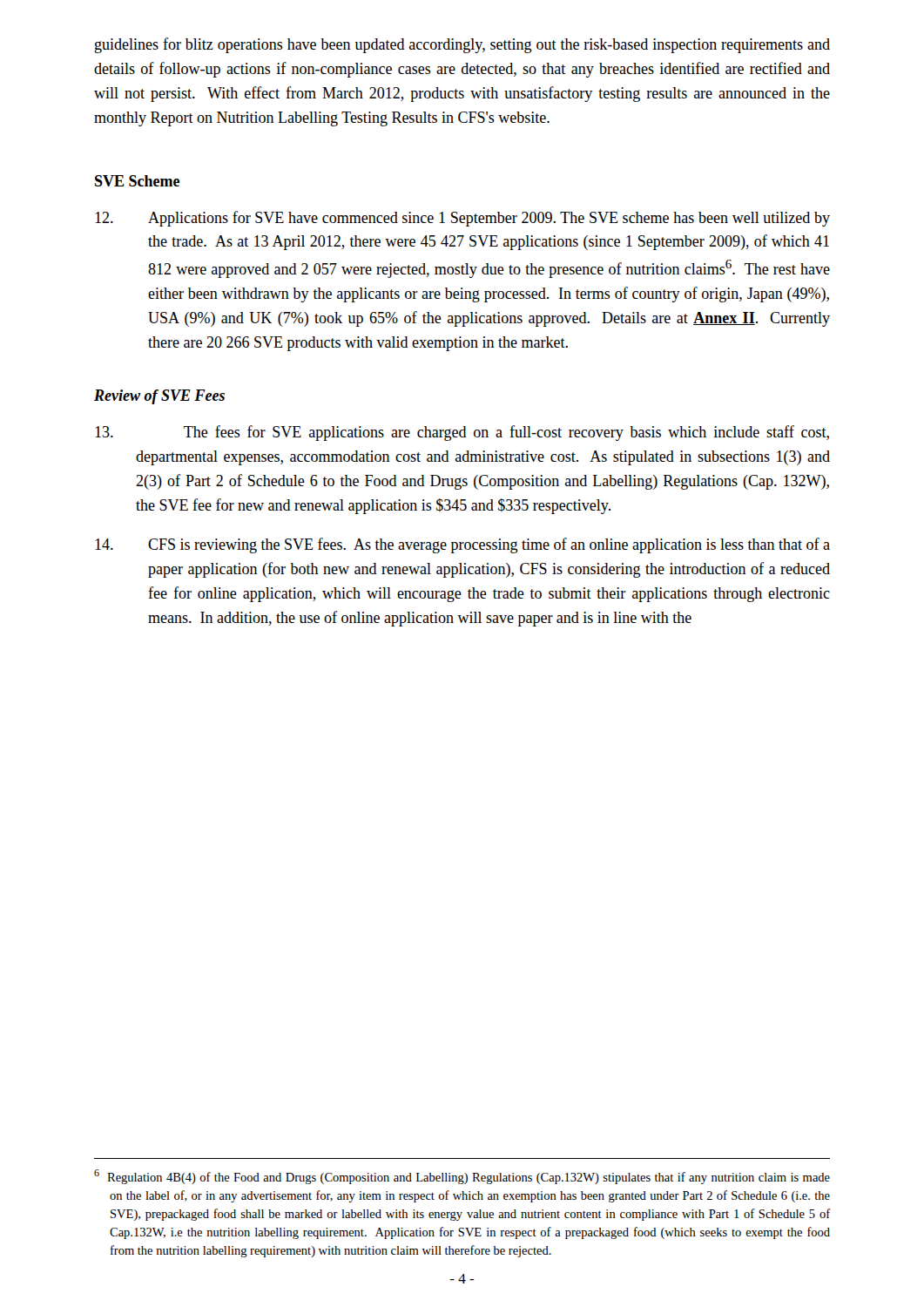Image resolution: width=924 pixels, height=1307 pixels.
Task: Select the section header with the text "SVE Scheme"
Action: [x=137, y=181]
